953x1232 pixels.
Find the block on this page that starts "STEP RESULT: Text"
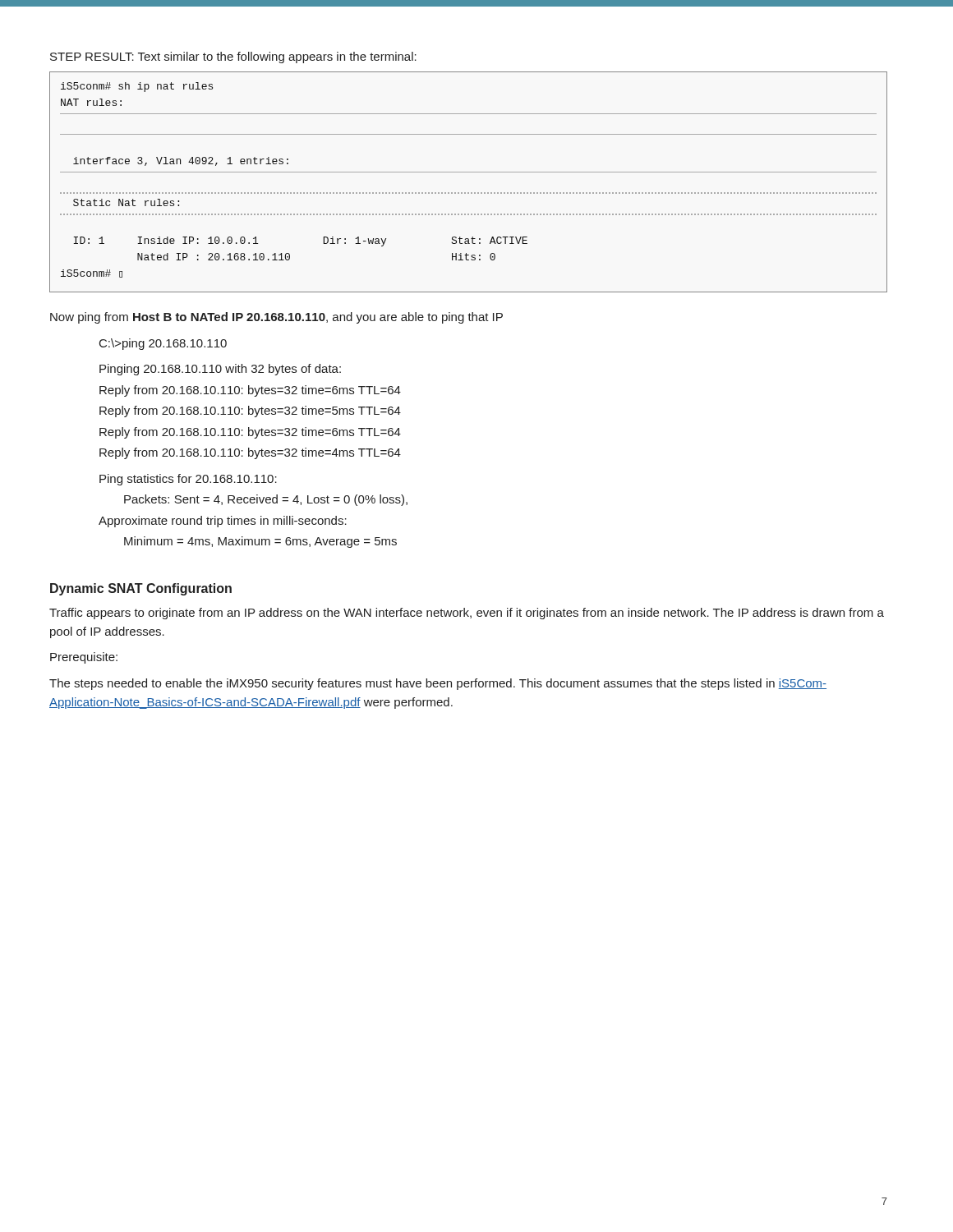click(x=233, y=56)
